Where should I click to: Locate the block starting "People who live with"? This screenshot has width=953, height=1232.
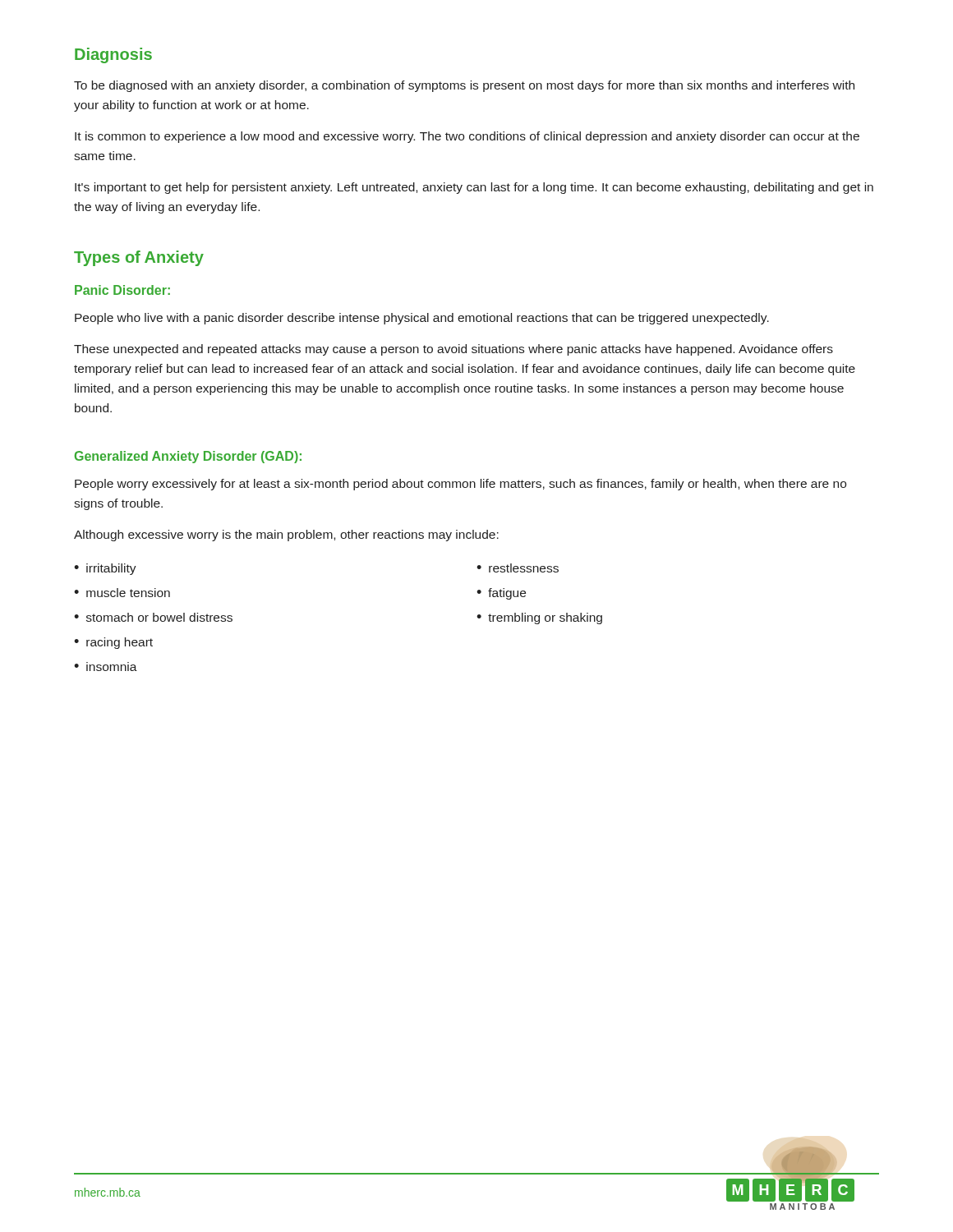pyautogui.click(x=422, y=318)
